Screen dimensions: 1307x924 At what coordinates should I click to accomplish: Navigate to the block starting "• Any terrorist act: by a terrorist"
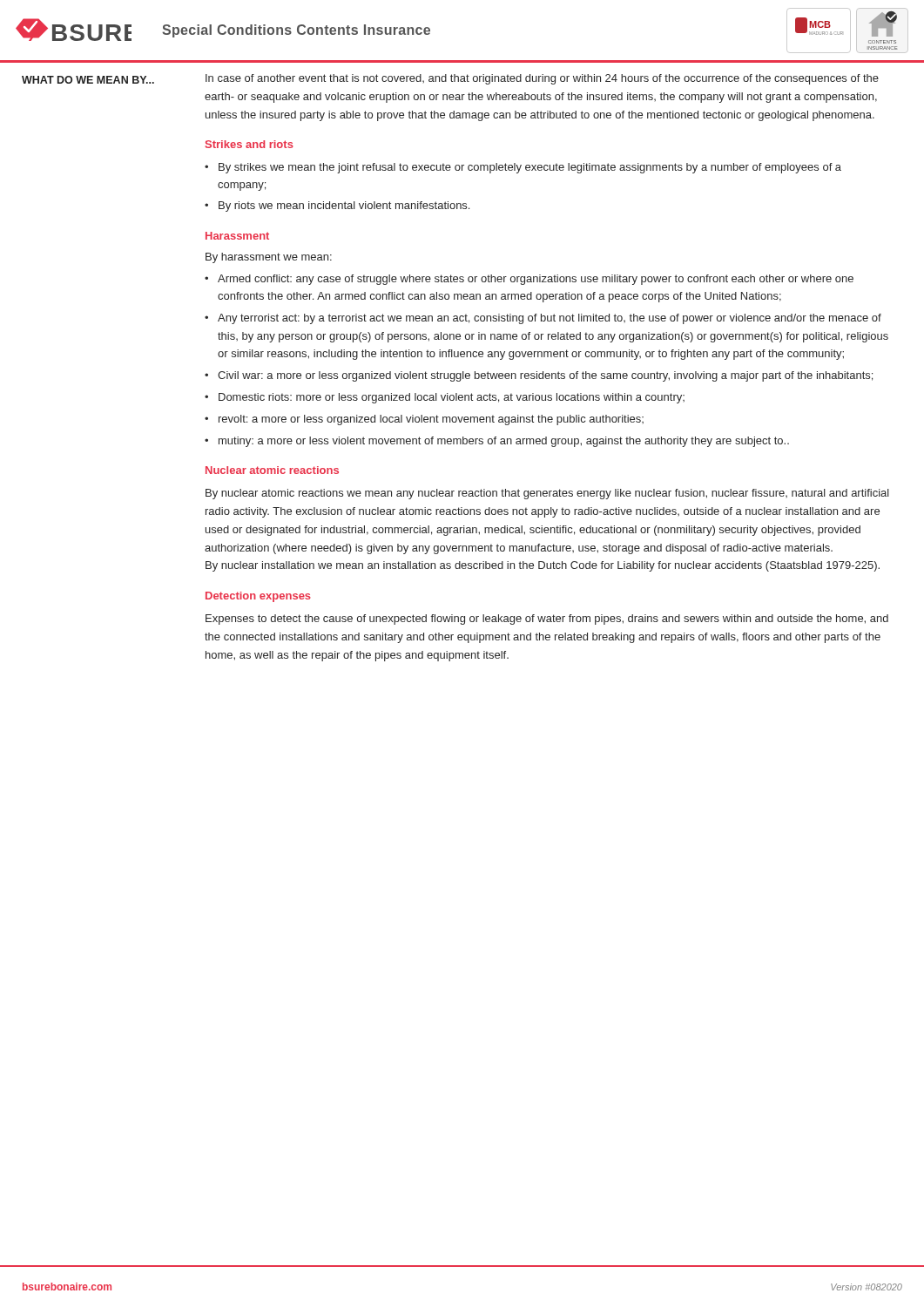click(x=547, y=335)
